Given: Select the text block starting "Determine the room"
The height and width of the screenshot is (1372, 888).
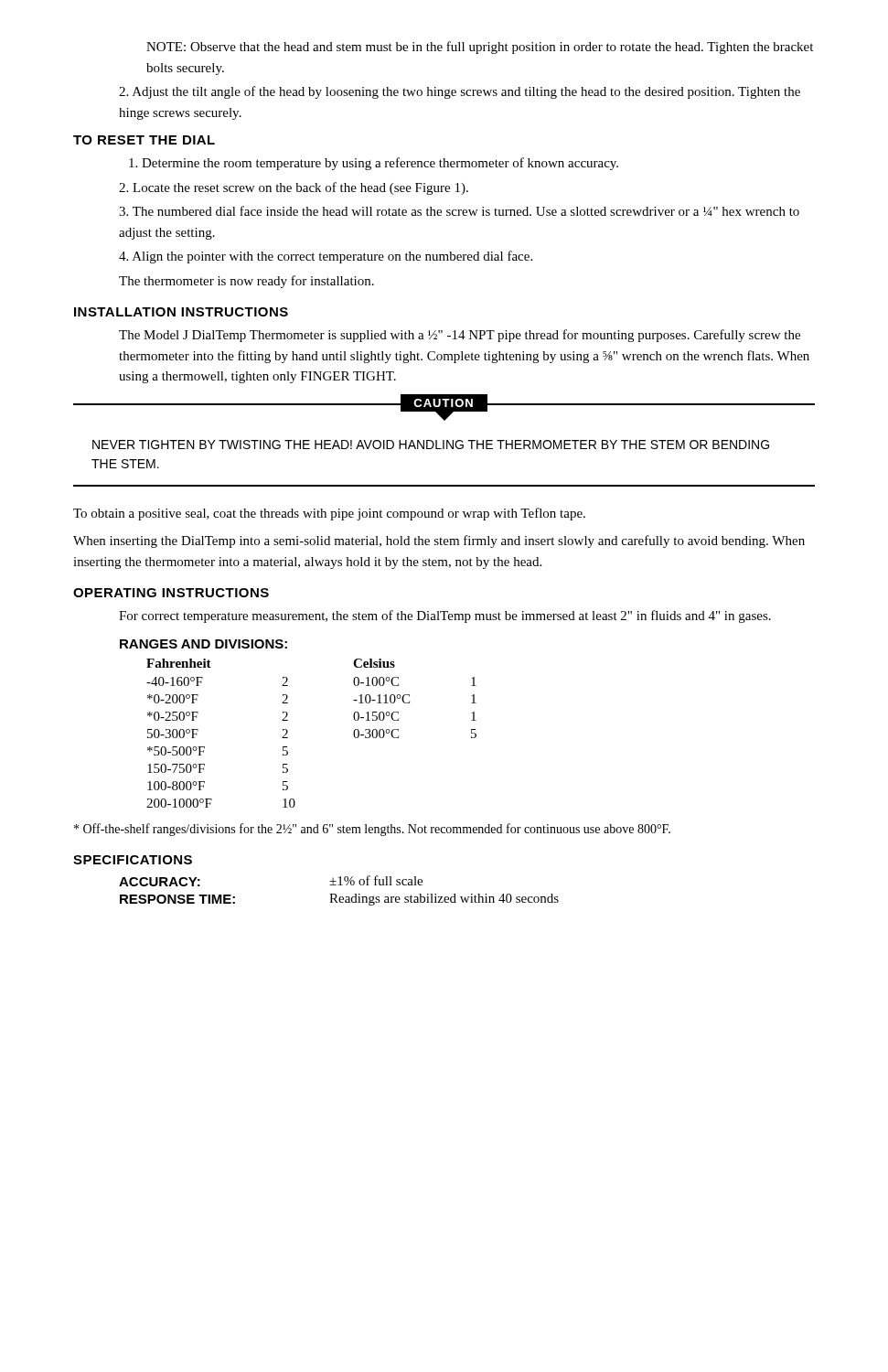Looking at the screenshot, I should pos(374,163).
